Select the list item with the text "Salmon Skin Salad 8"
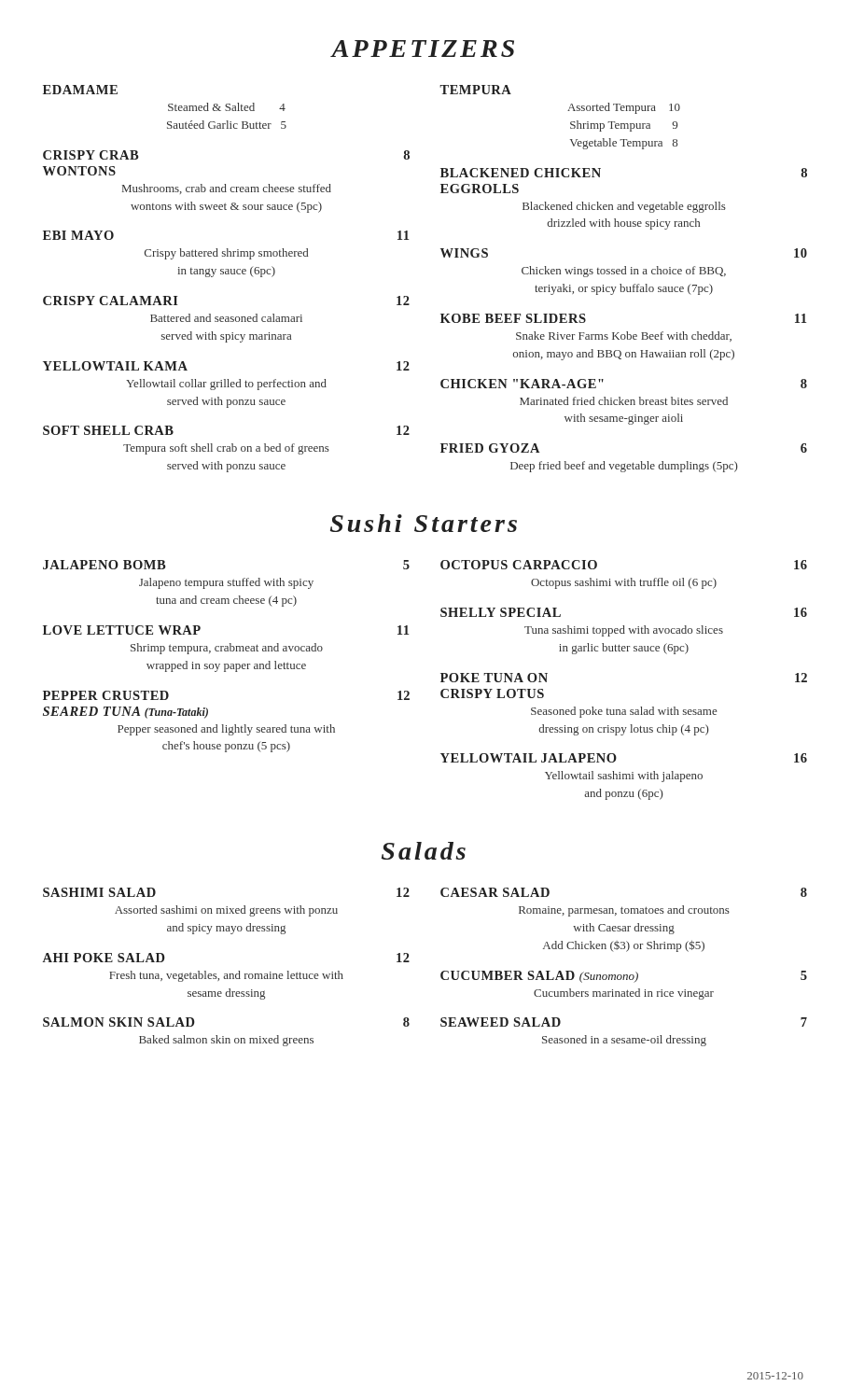Screen dimensions: 1400x850 (226, 1032)
